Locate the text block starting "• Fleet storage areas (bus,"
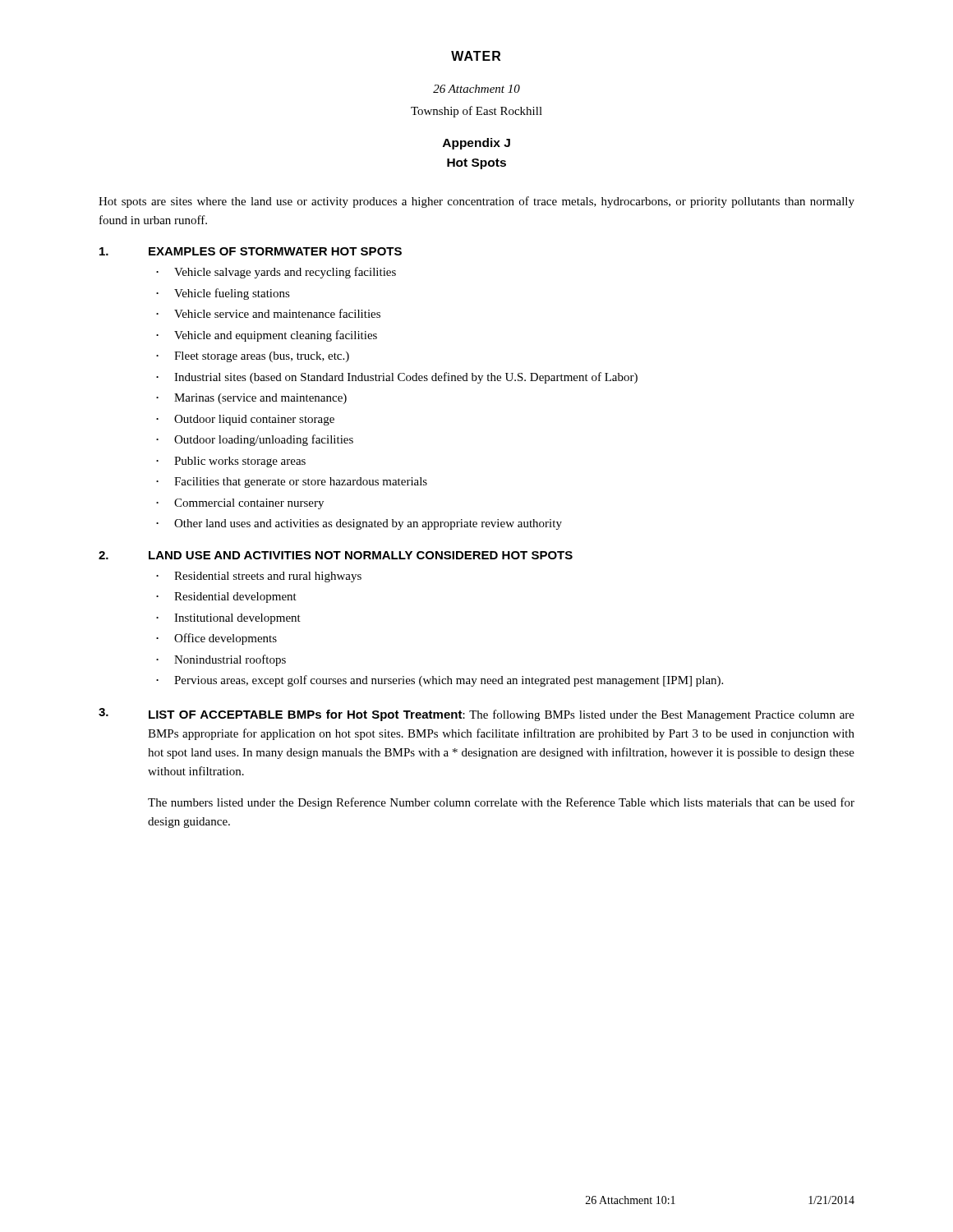This screenshot has width=953, height=1232. click(253, 357)
